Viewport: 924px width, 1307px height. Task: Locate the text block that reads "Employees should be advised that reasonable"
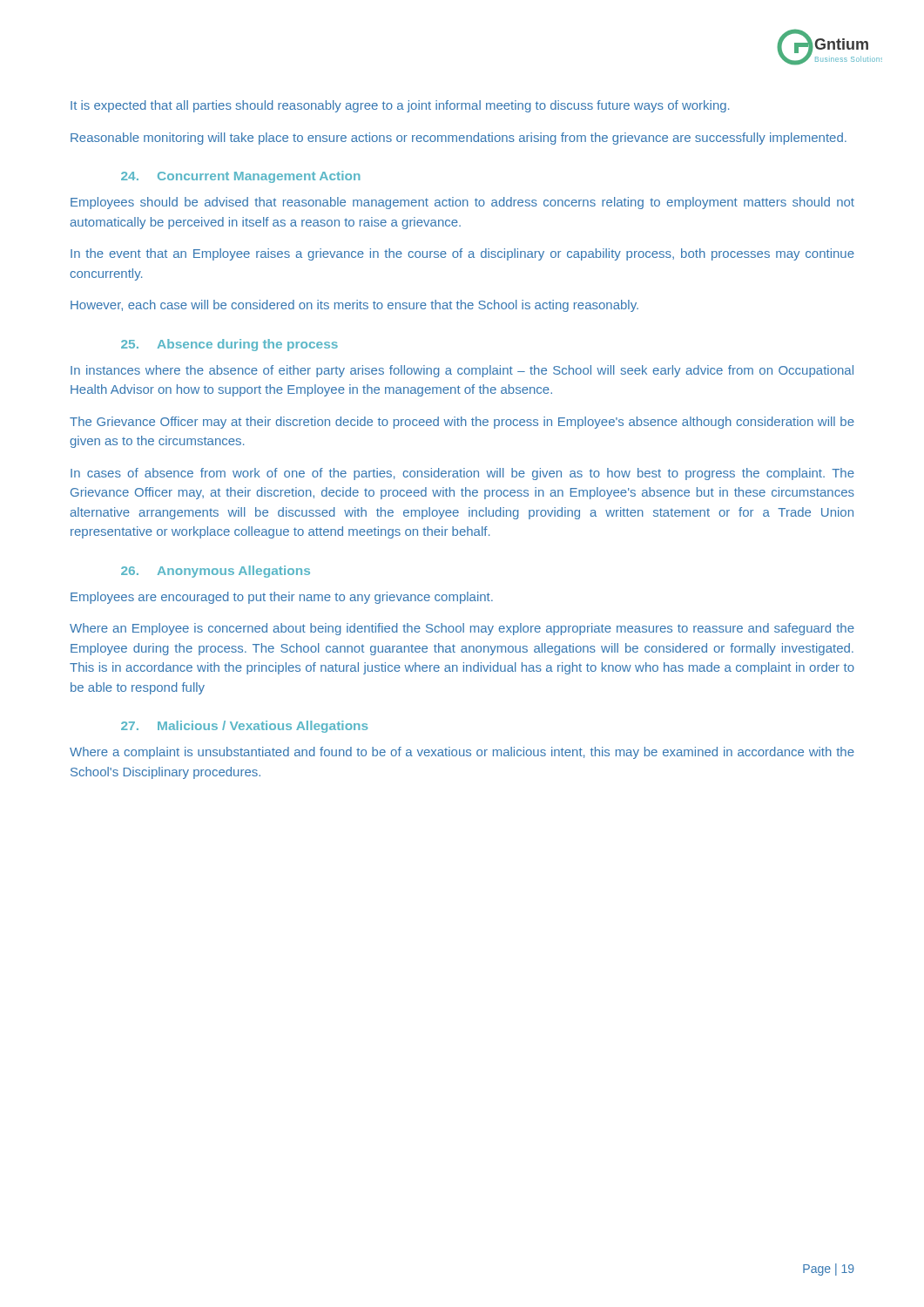(462, 212)
